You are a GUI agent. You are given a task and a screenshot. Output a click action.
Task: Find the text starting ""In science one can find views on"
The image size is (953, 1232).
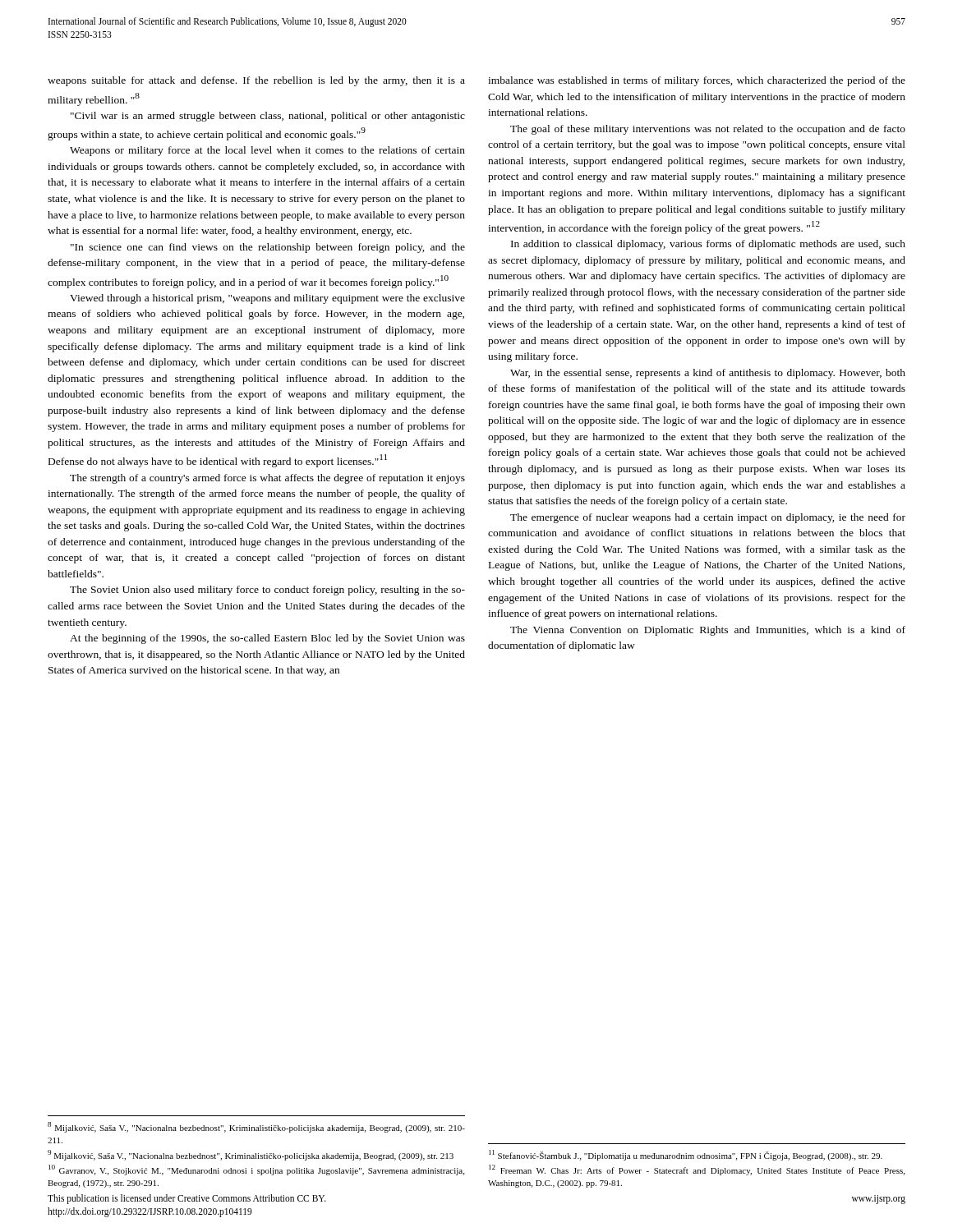[x=256, y=264]
